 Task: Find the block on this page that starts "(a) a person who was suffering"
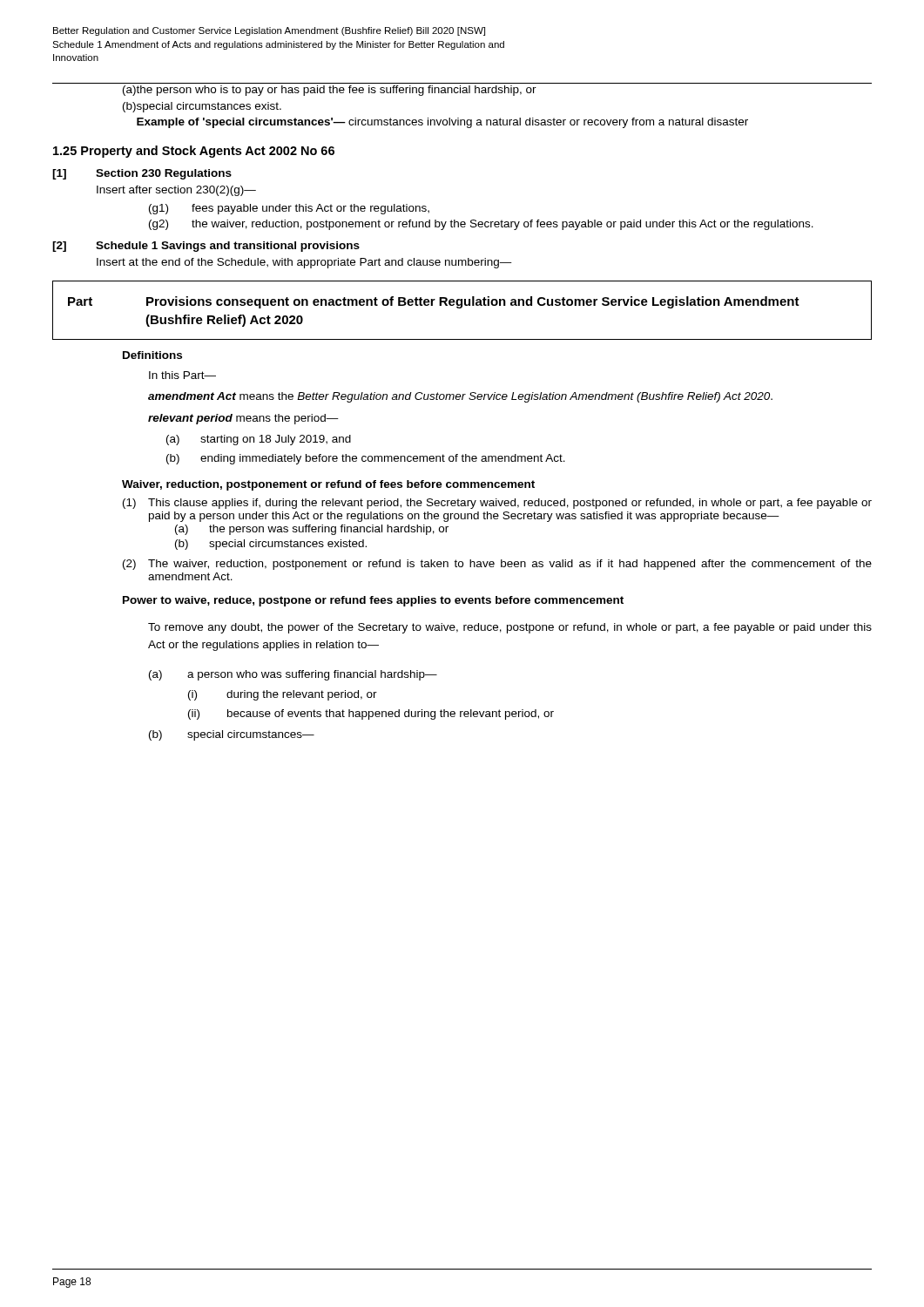point(292,674)
